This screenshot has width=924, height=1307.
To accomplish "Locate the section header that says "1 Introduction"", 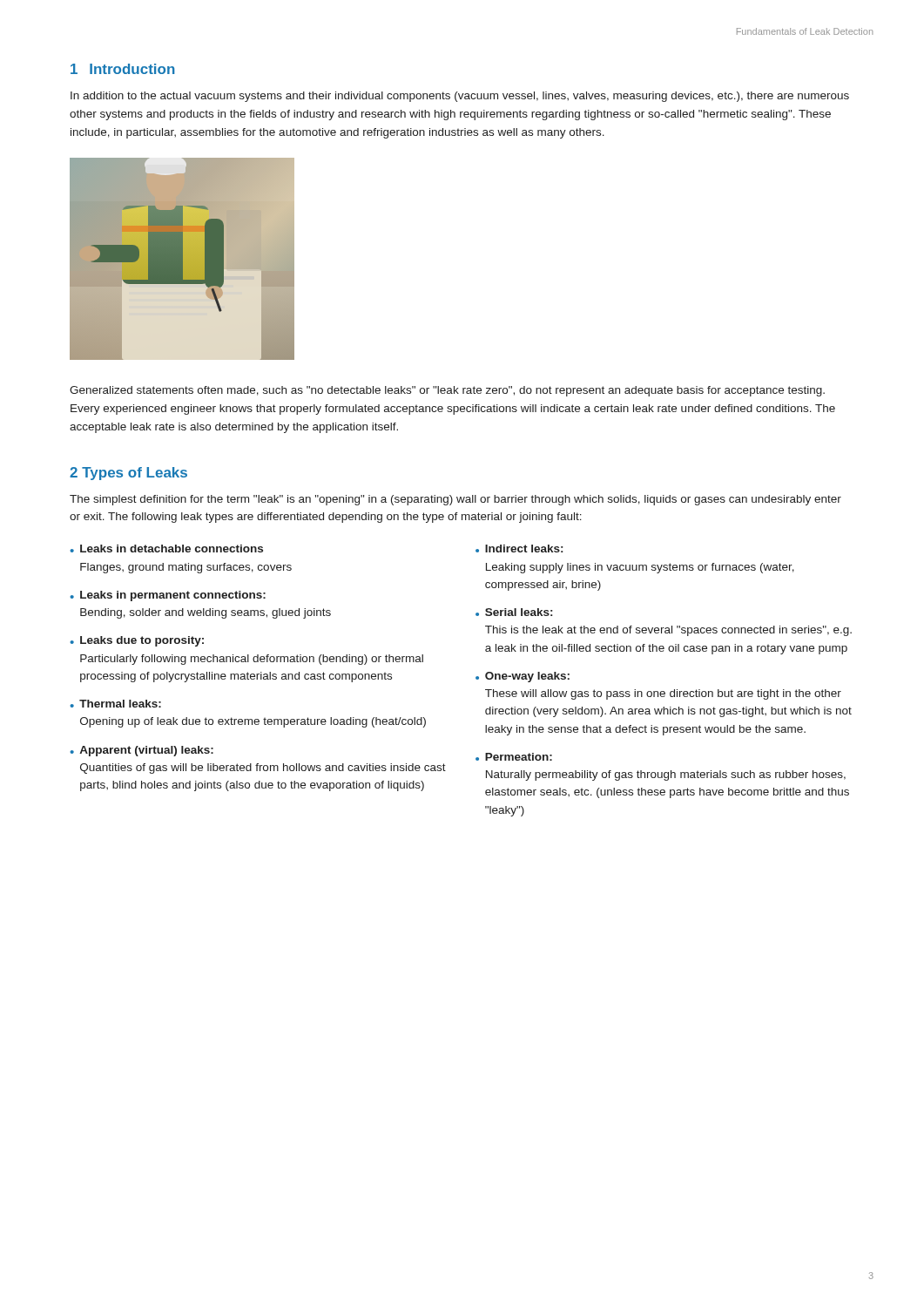I will pos(123,69).
